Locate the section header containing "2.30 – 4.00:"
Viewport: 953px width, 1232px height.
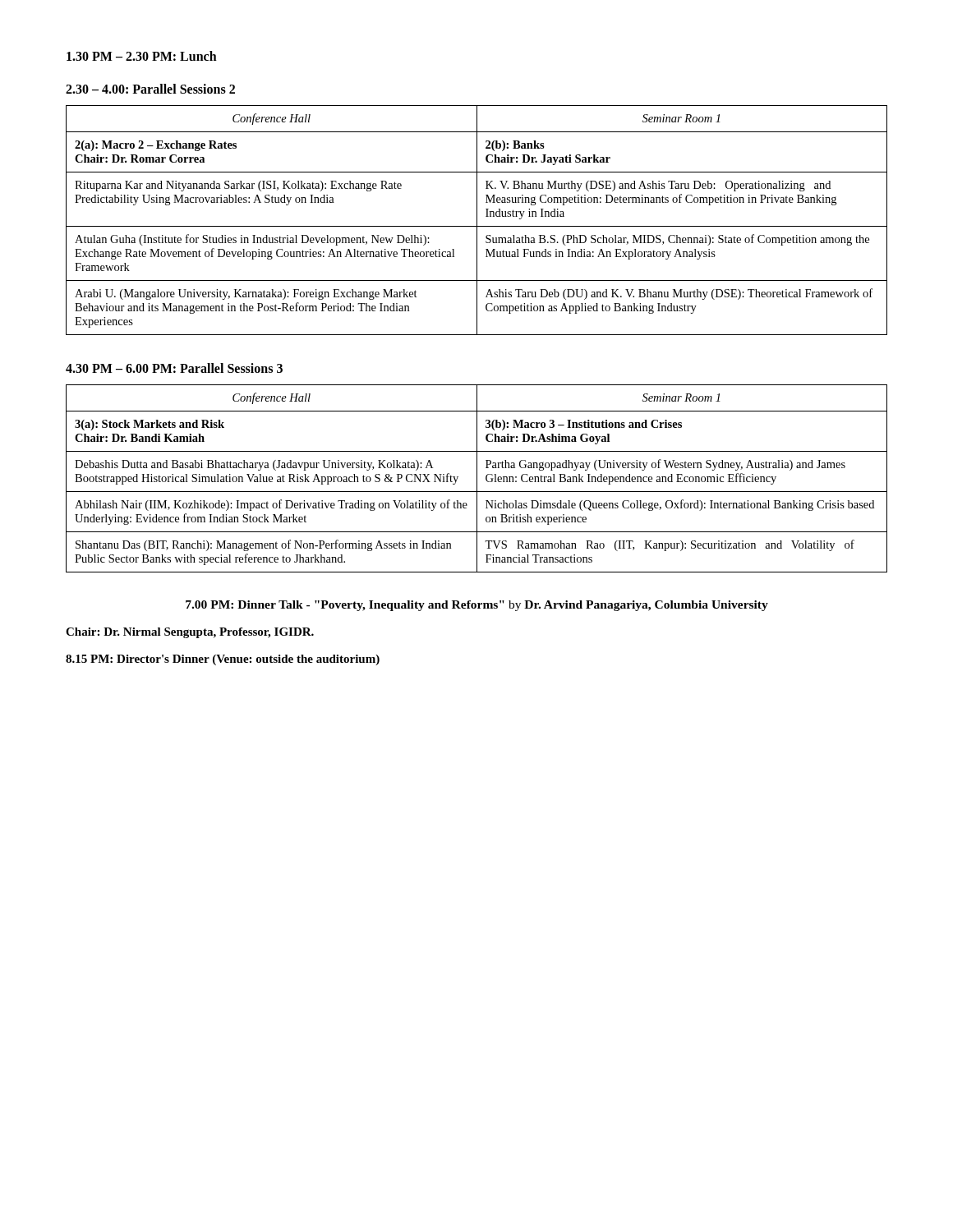(x=151, y=89)
